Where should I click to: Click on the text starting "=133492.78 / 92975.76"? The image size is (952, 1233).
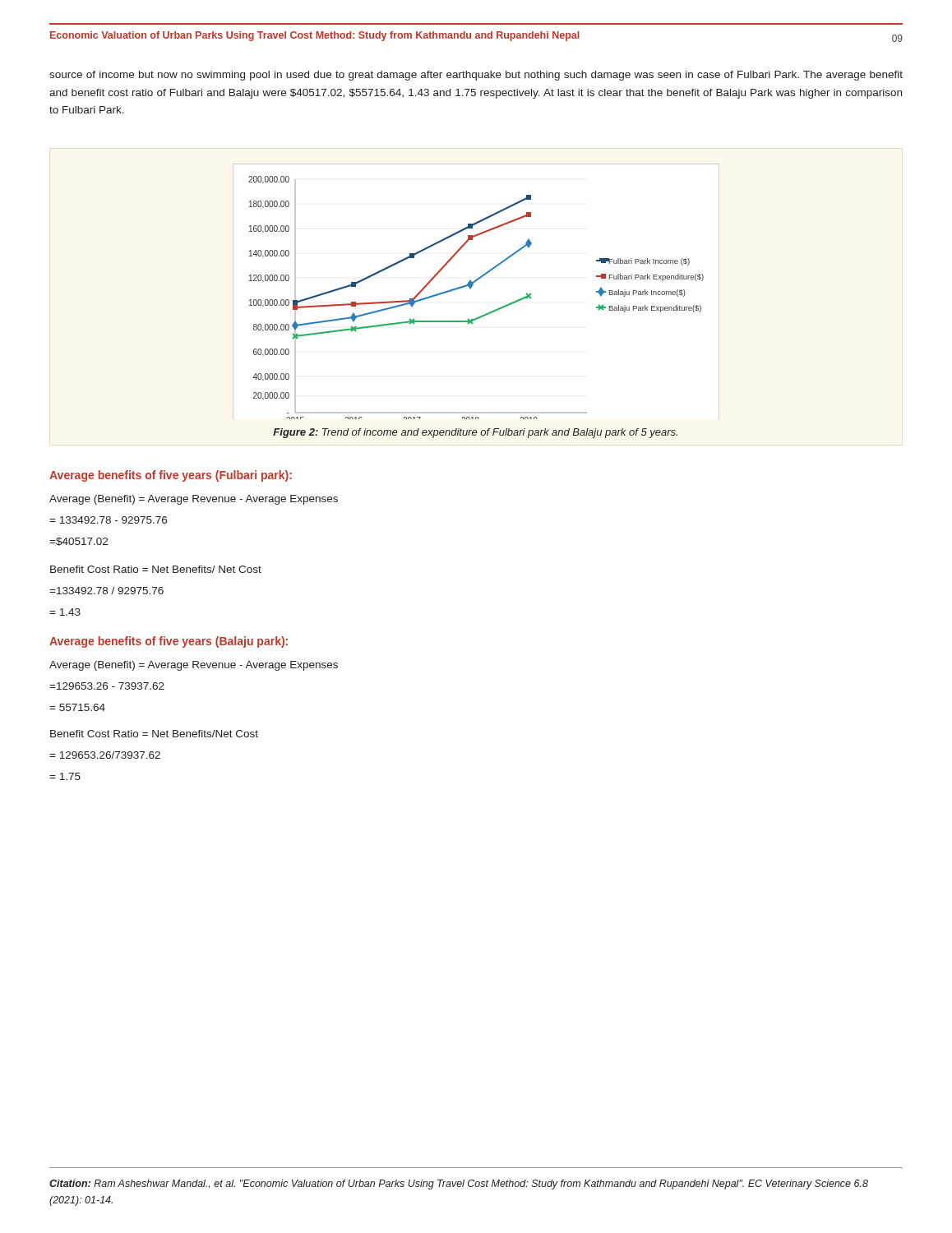tap(107, 591)
